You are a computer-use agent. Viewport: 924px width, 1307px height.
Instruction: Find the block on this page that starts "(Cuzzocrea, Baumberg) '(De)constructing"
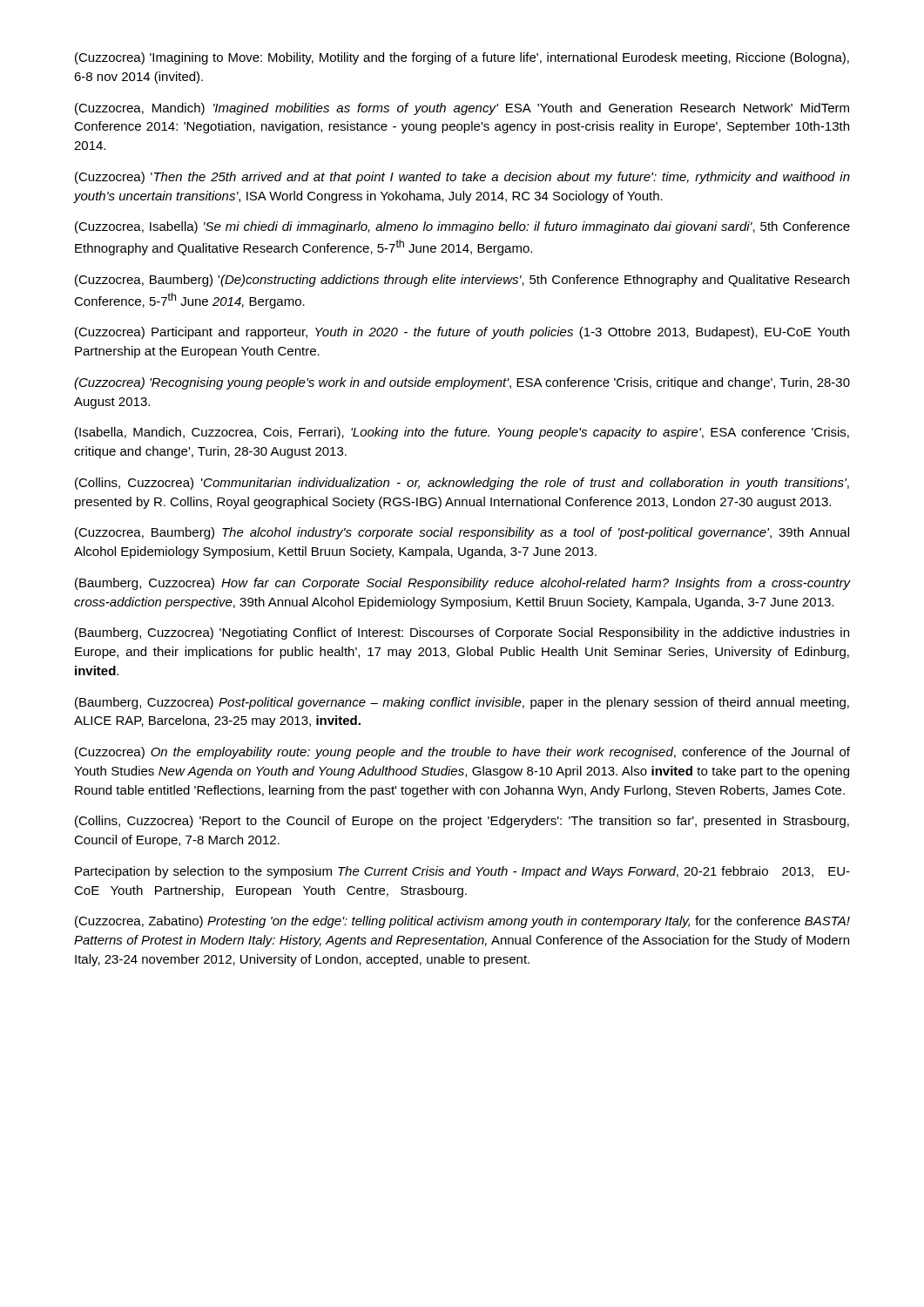(462, 290)
